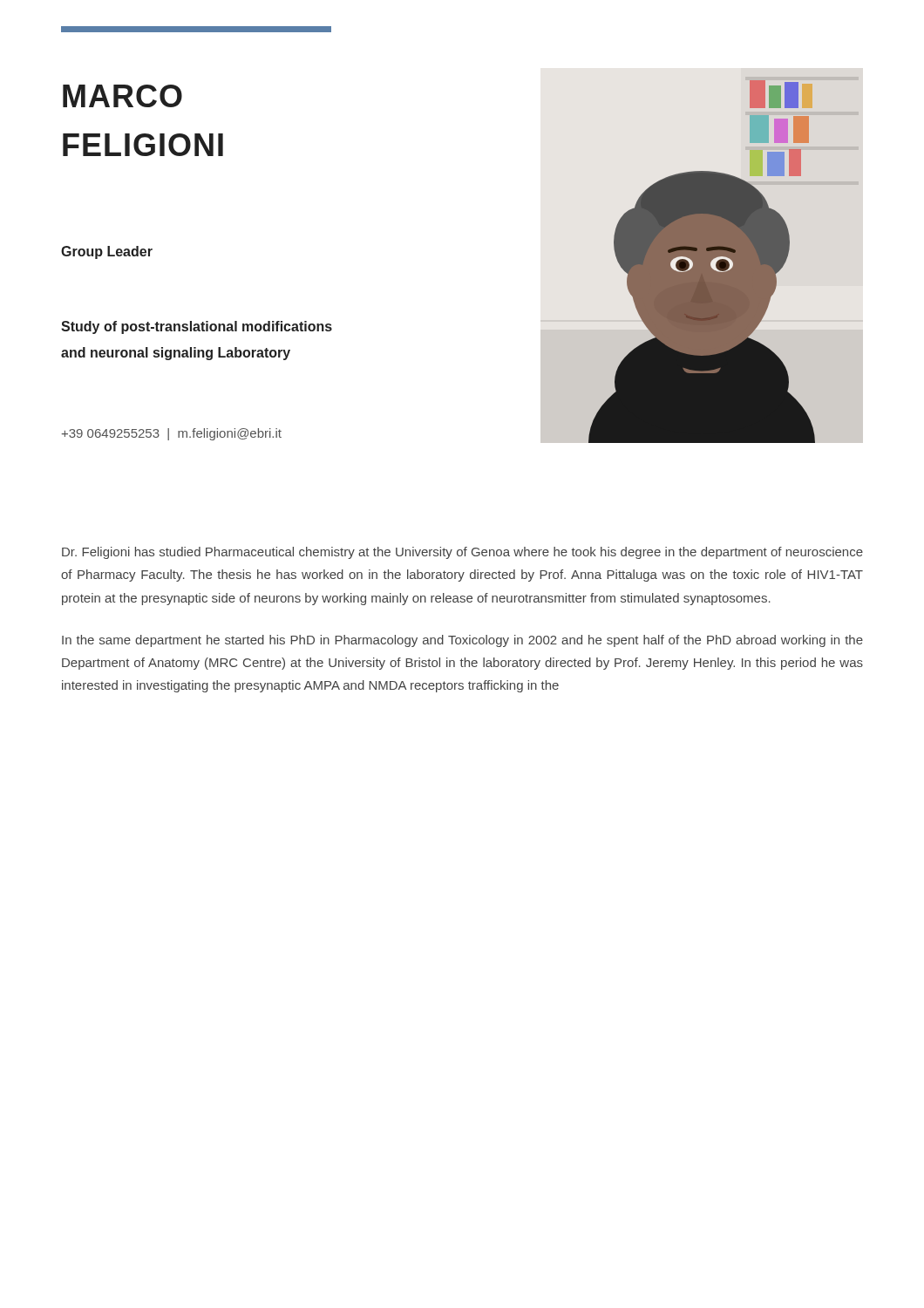Click on the text block that says "Study of post-translational modifications"
This screenshot has width=924, height=1308.
point(197,340)
